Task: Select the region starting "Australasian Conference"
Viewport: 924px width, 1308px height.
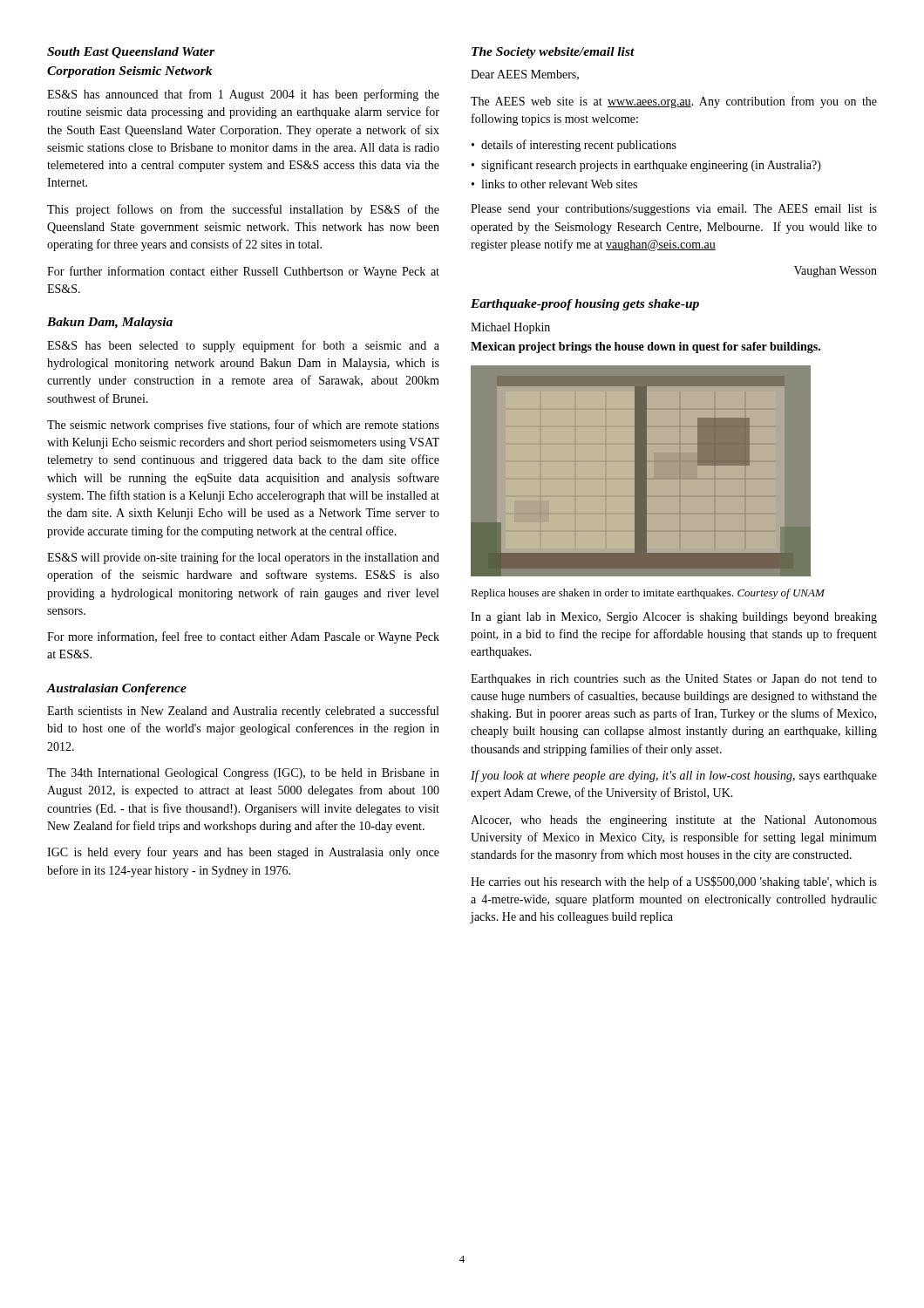Action: (x=116, y=689)
